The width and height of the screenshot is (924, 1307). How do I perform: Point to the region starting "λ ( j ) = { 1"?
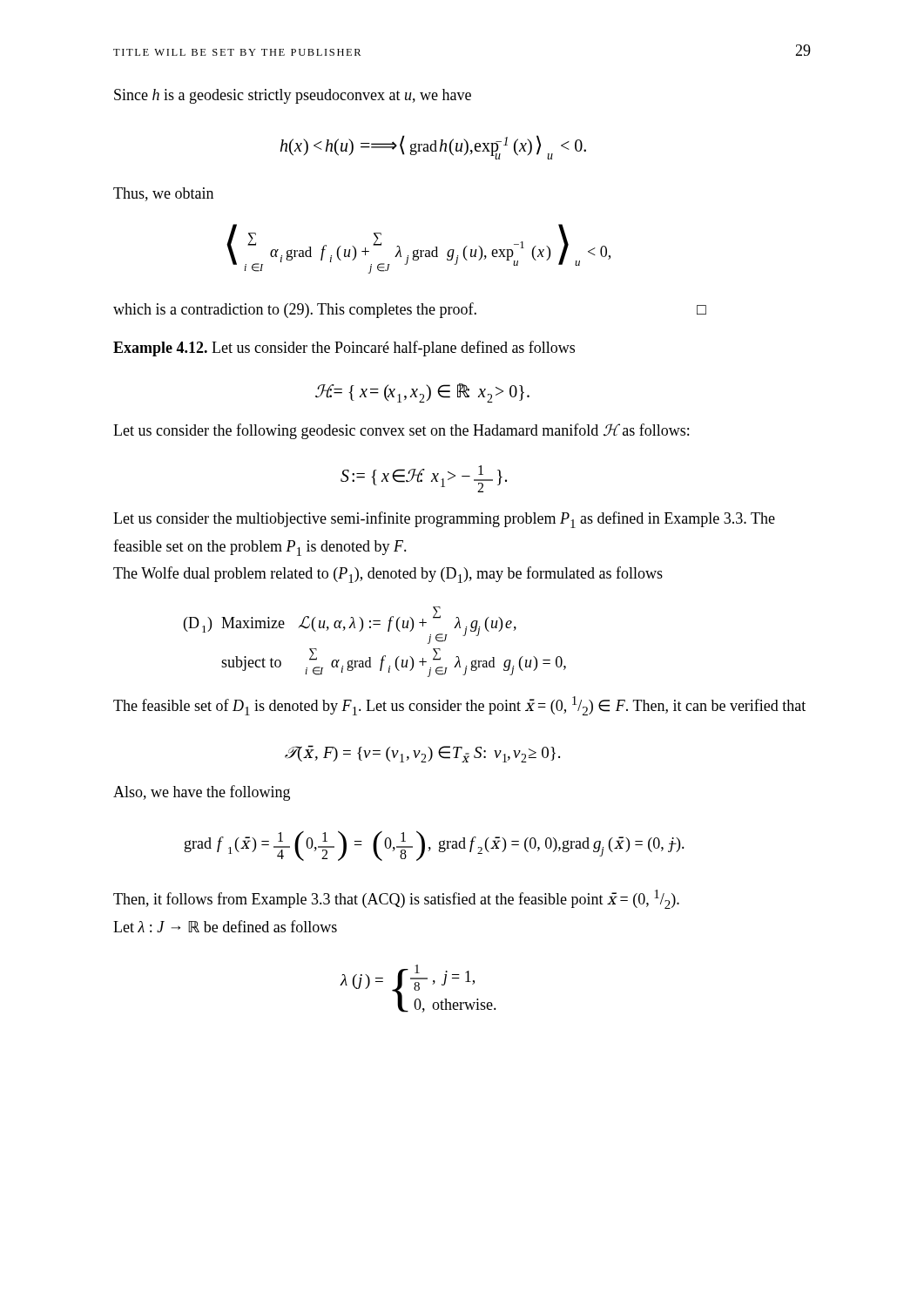coord(462,985)
